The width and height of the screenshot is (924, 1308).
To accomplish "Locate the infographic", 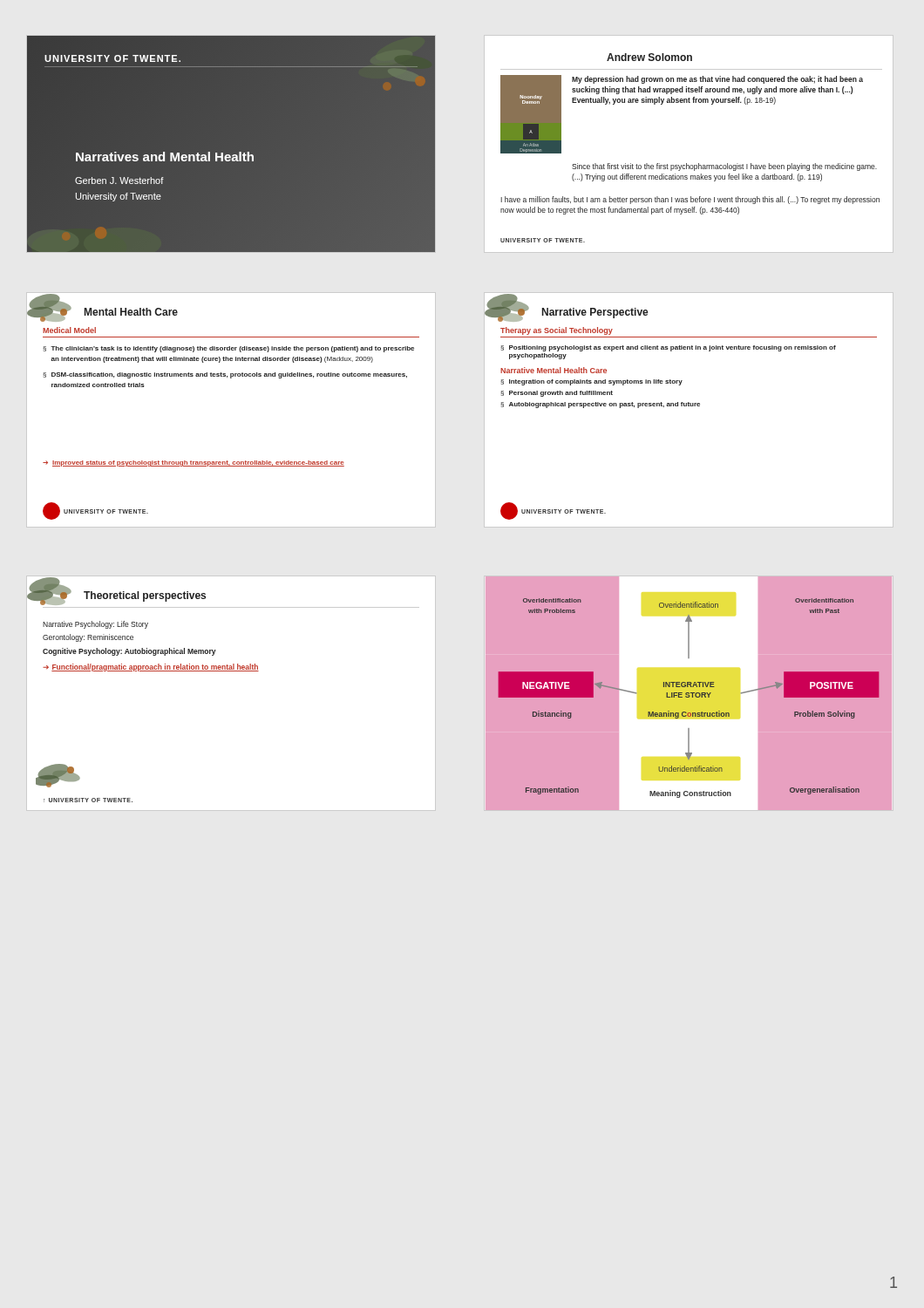I will coord(689,693).
